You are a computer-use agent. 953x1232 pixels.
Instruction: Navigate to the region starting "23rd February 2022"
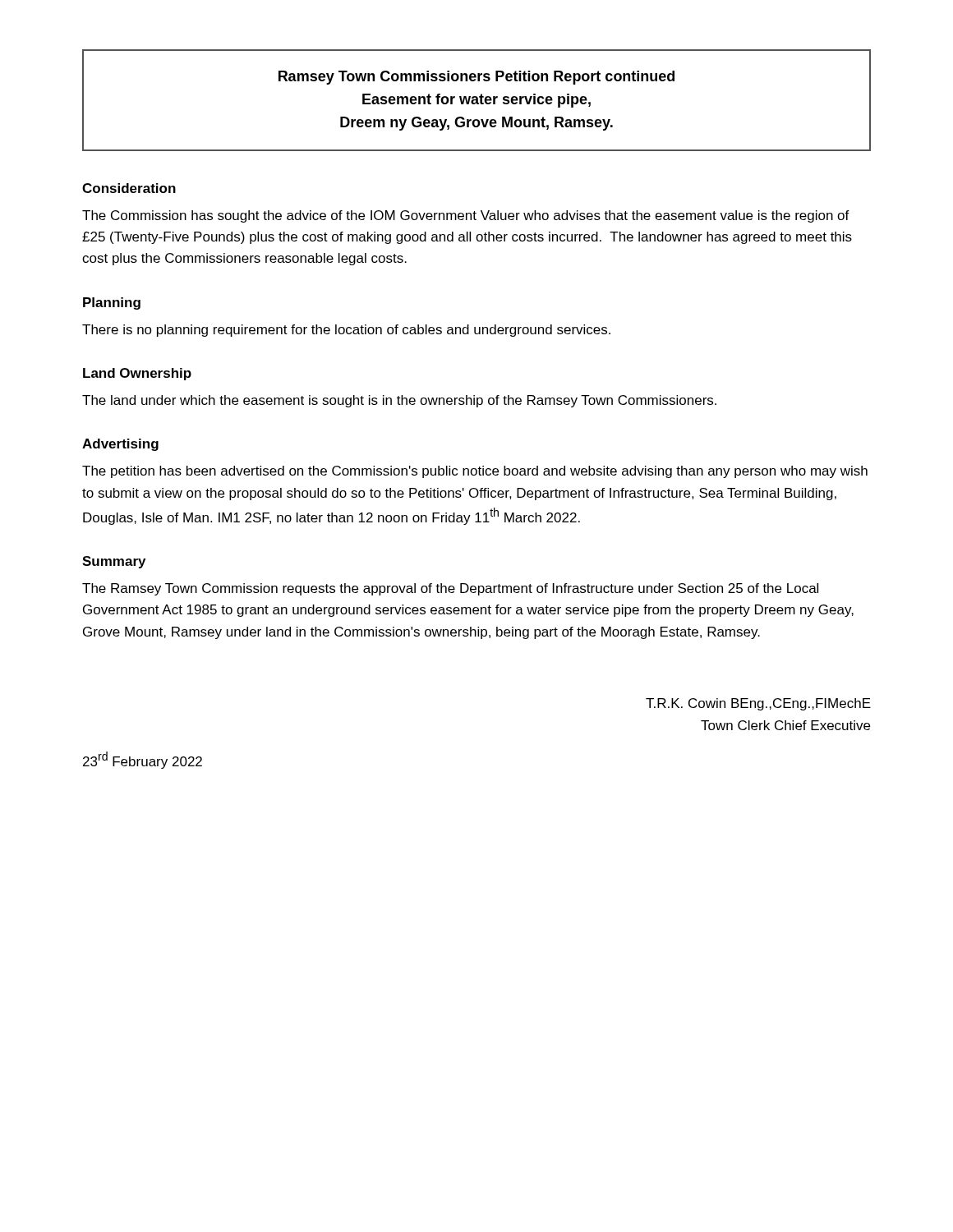(x=142, y=760)
